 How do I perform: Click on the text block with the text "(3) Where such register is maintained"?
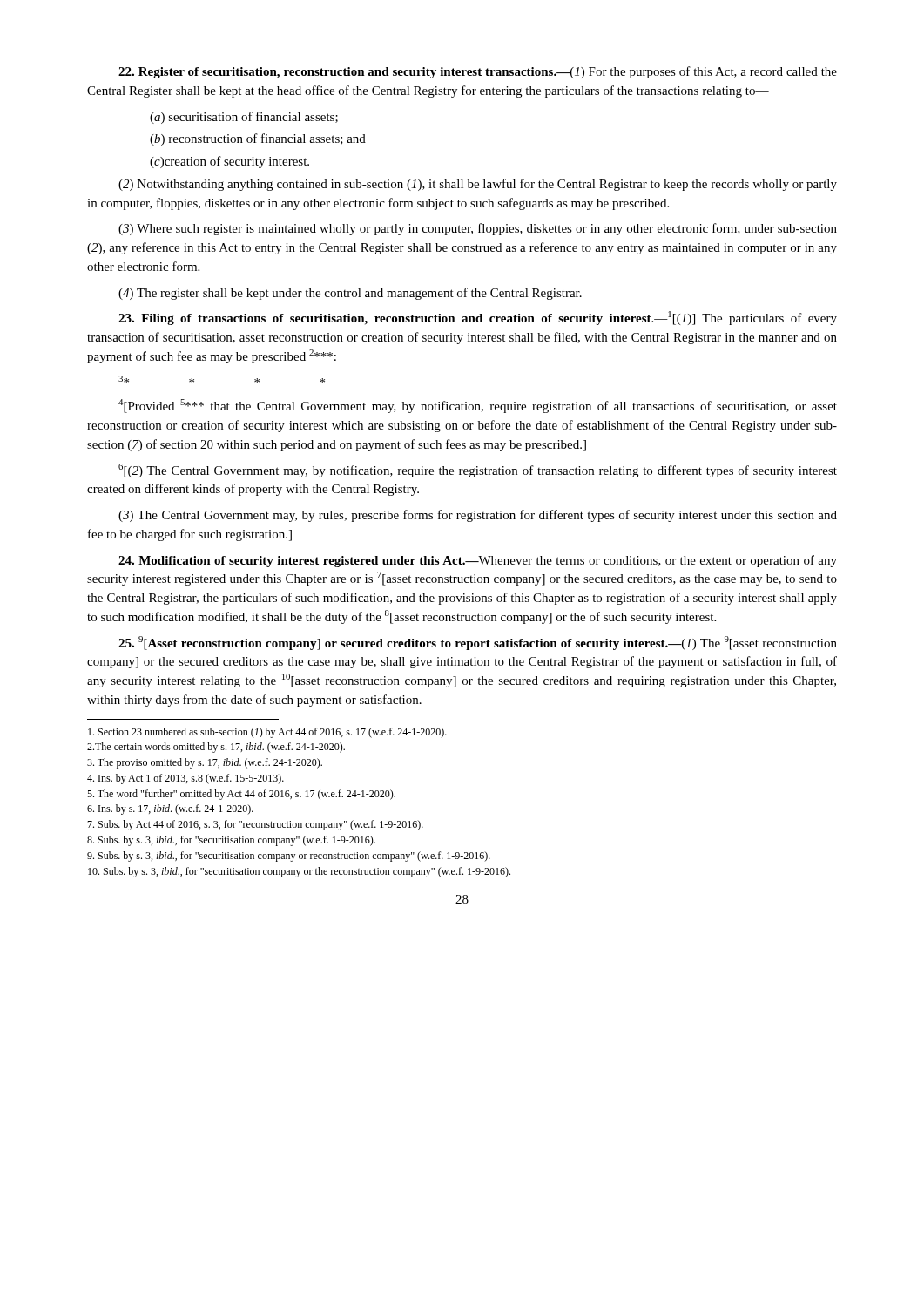click(x=462, y=247)
